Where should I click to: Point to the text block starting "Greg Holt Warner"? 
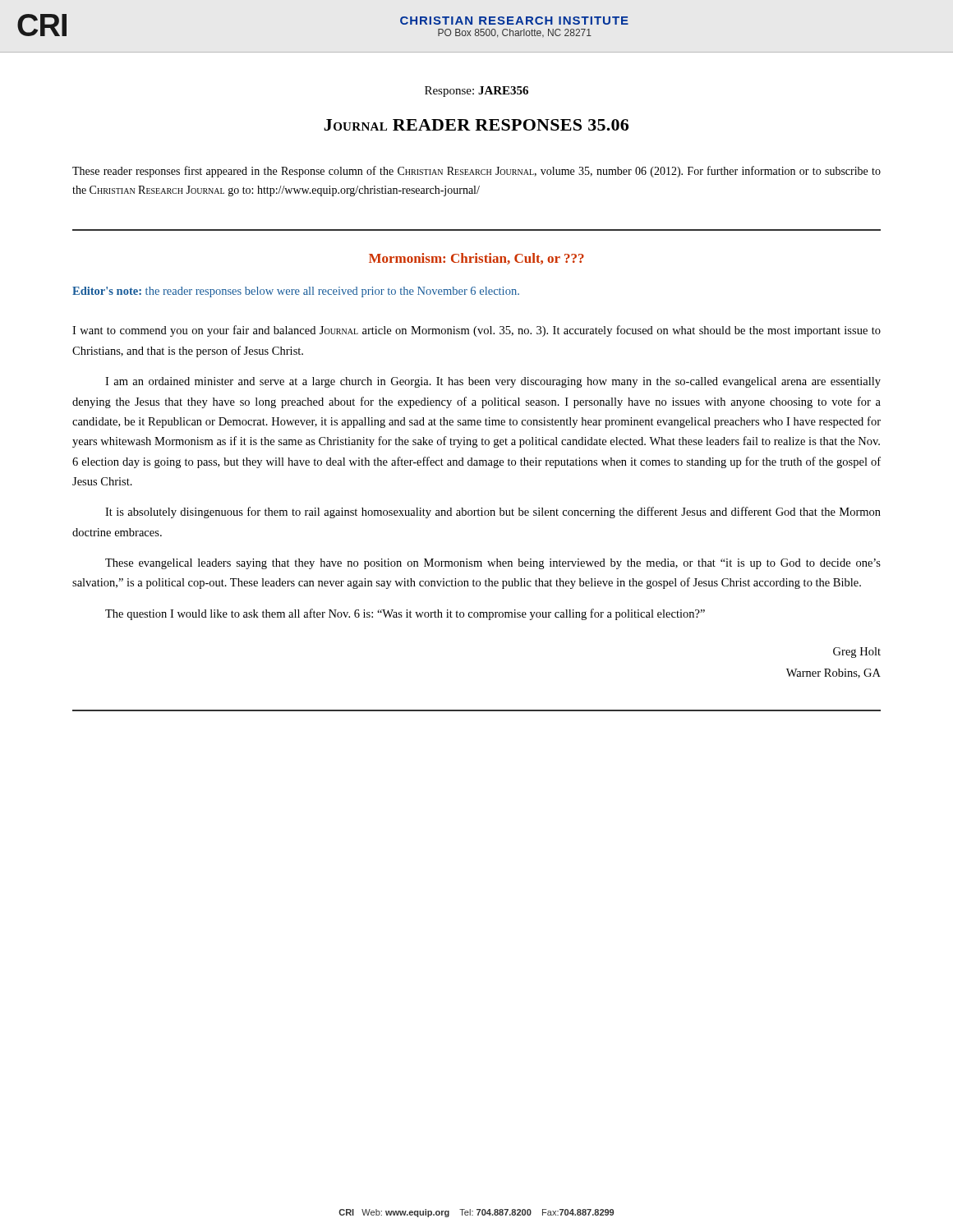[x=833, y=662]
